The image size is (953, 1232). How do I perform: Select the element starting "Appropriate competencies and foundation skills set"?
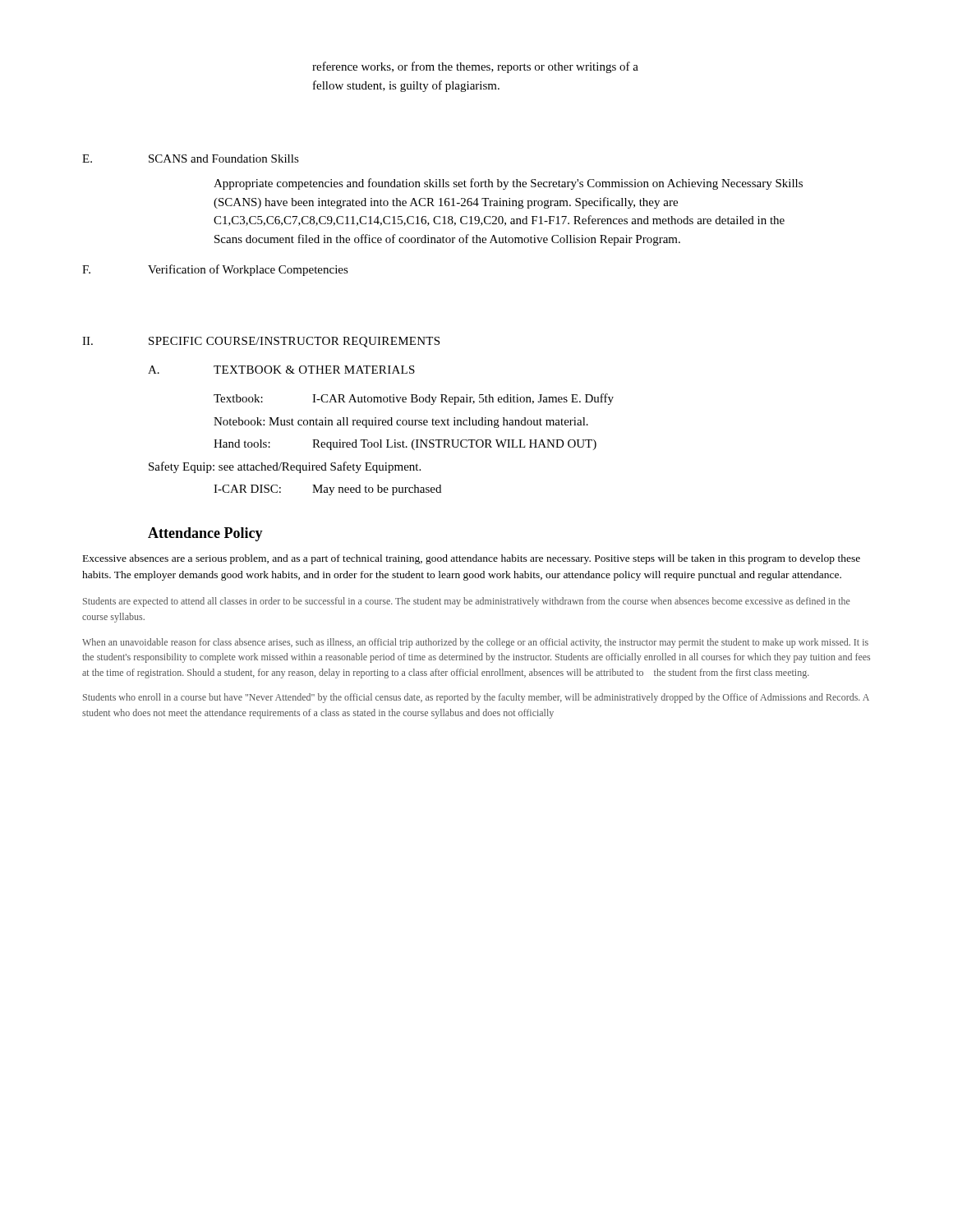pyautogui.click(x=508, y=211)
